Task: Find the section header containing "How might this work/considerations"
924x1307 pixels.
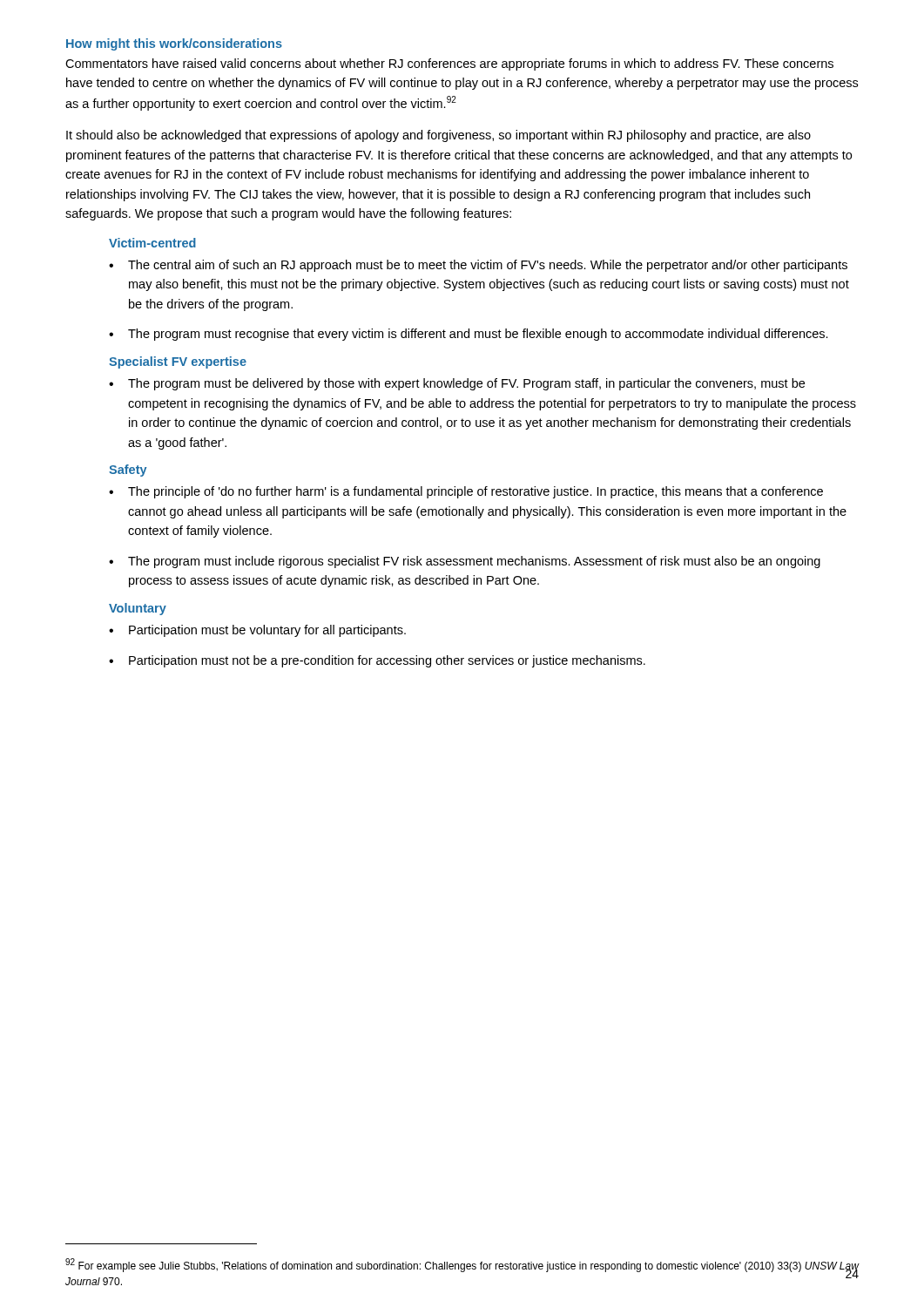Action: [174, 44]
